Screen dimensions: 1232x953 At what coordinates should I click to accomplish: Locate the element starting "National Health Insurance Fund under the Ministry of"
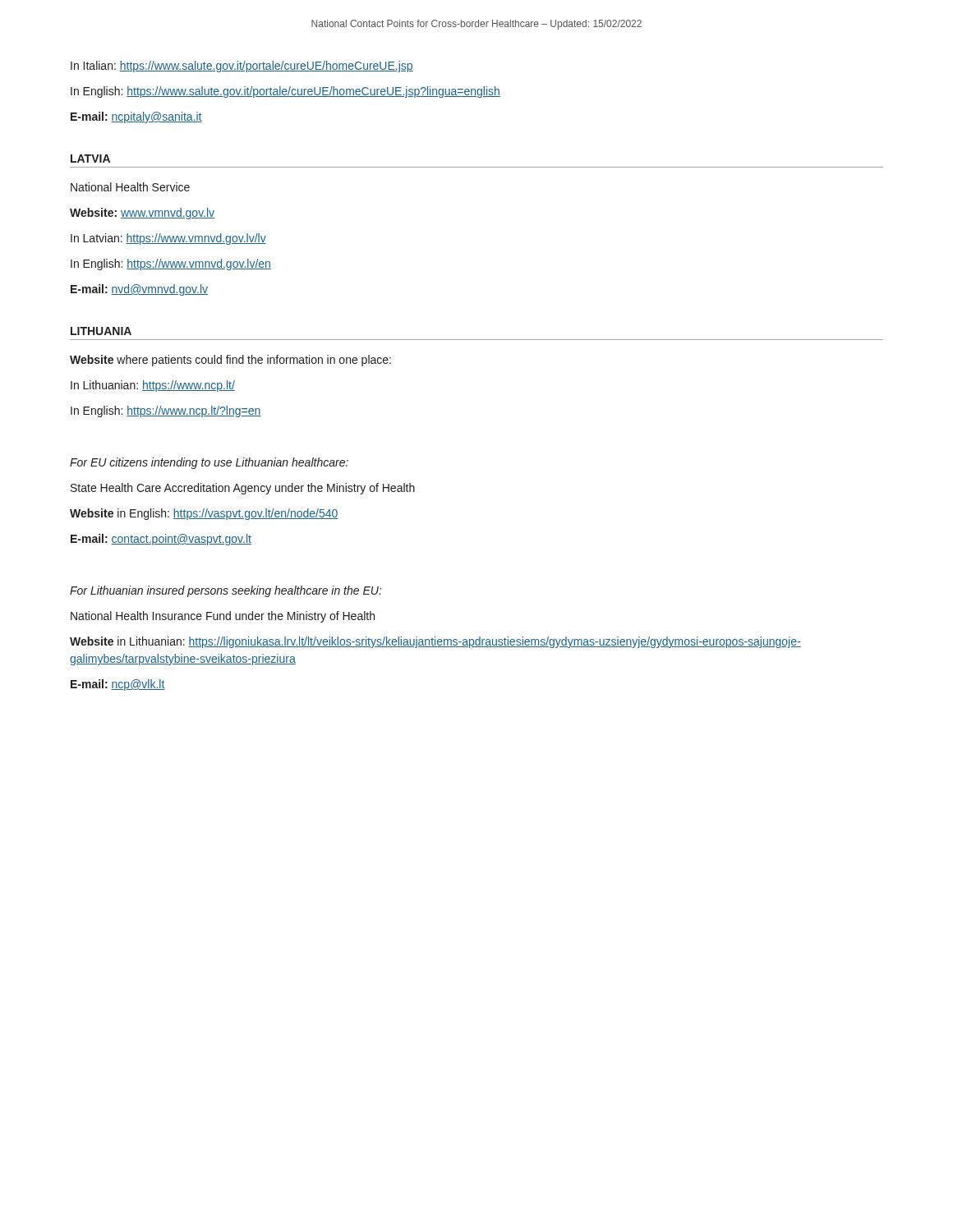[x=223, y=616]
